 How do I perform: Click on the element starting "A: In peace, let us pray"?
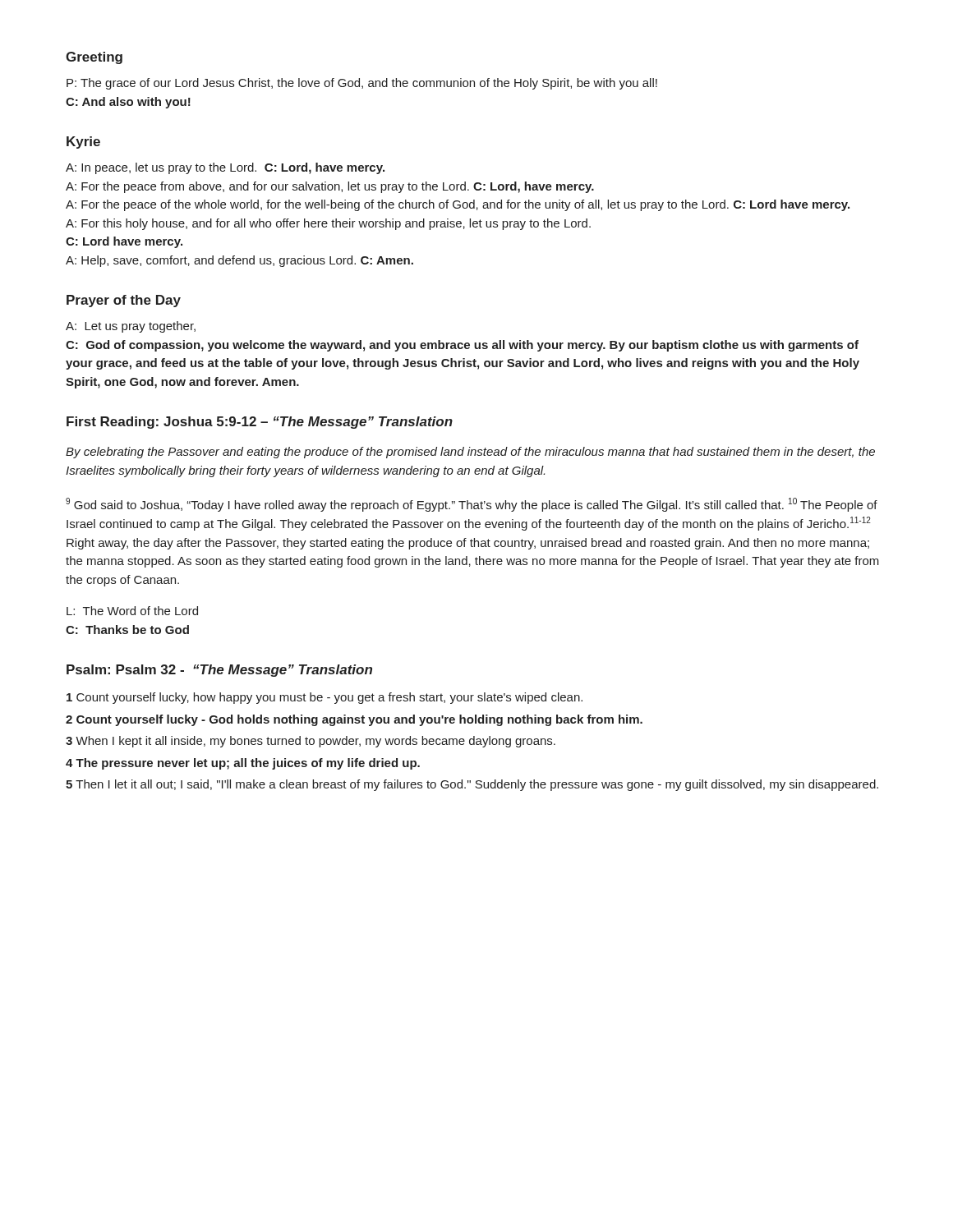pos(458,213)
